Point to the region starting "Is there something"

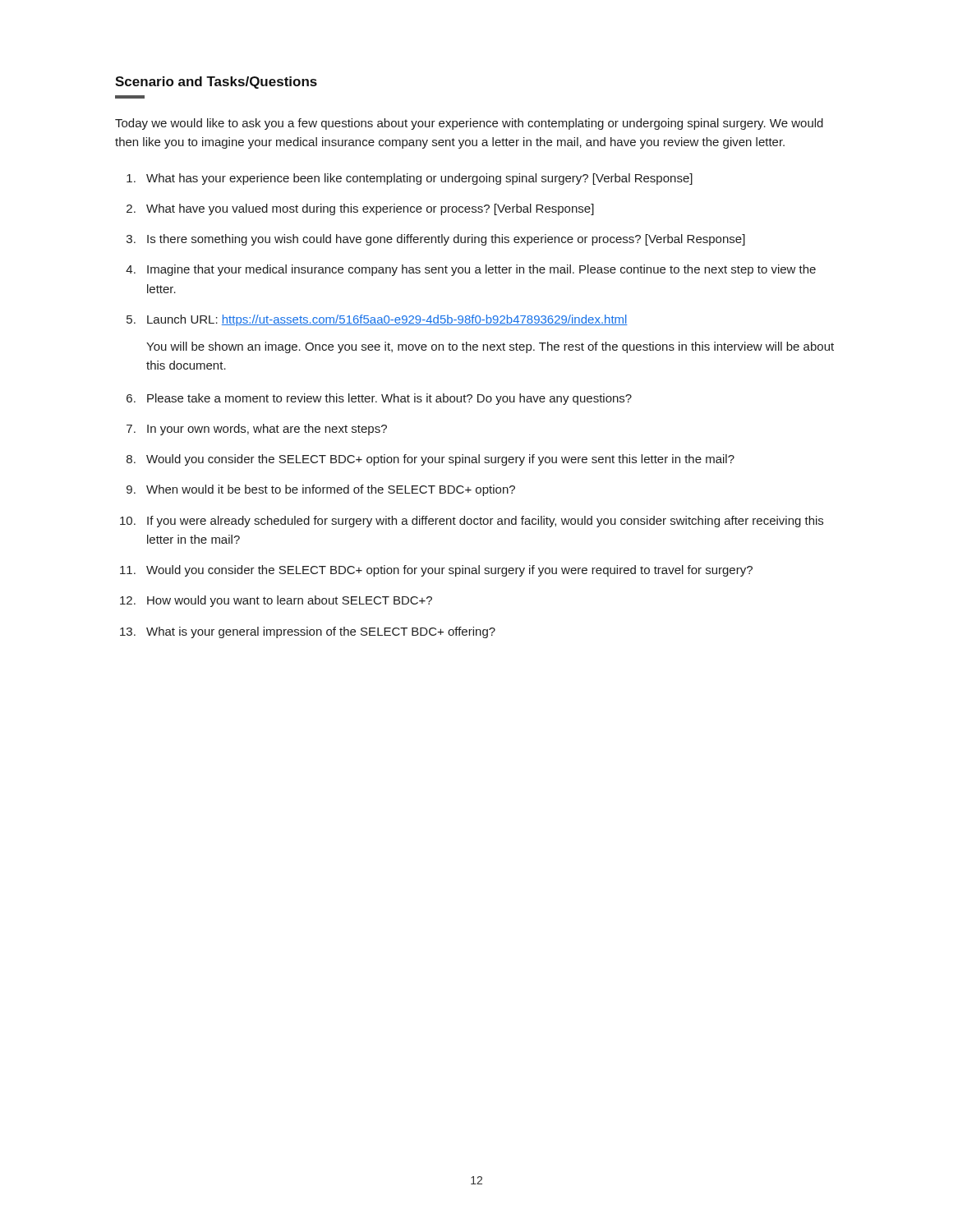(x=489, y=239)
